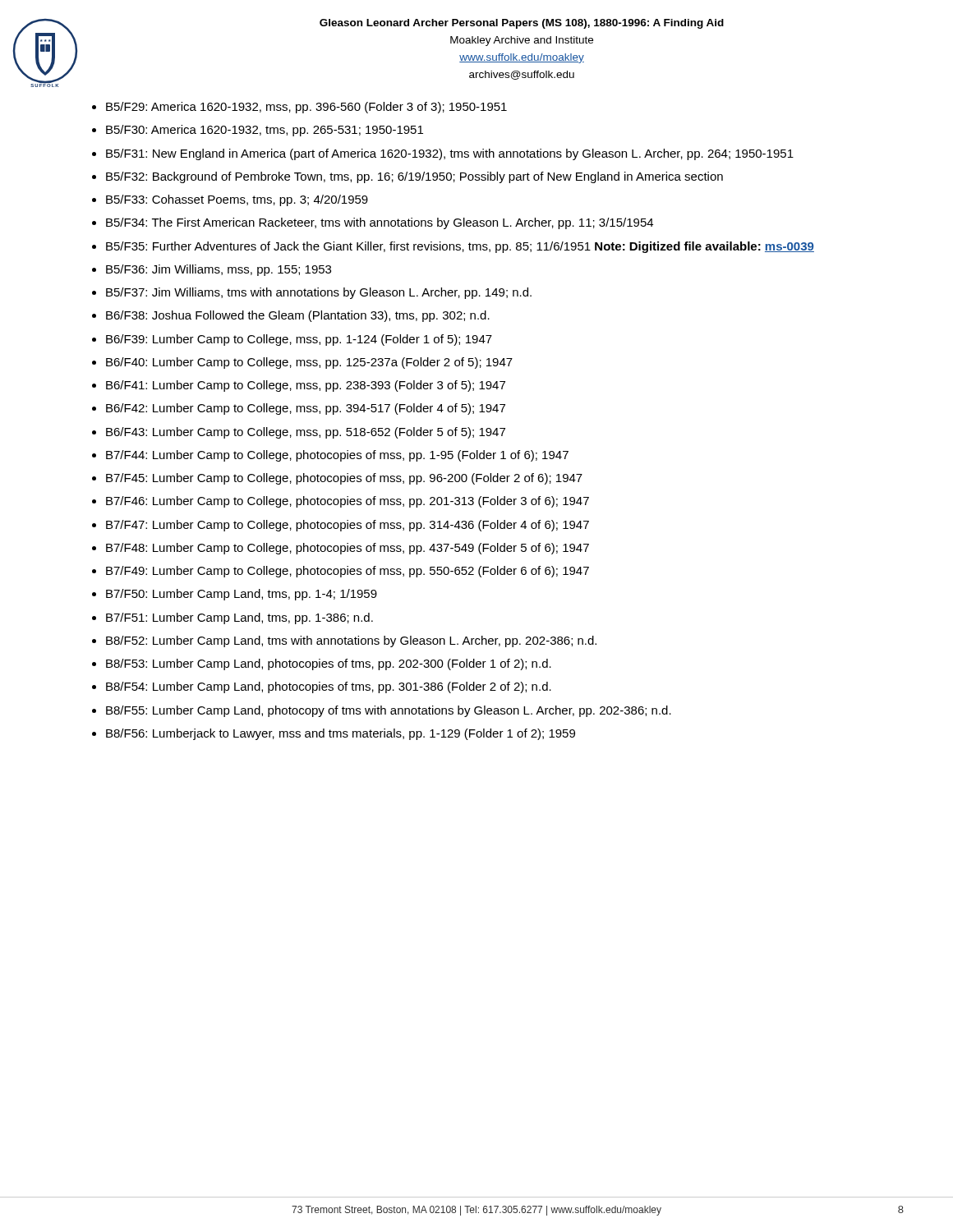Click on the list item containing "B7/F46: Lumber Camp to College, photocopies of mss,"
Image resolution: width=953 pixels, height=1232 pixels.
click(347, 501)
